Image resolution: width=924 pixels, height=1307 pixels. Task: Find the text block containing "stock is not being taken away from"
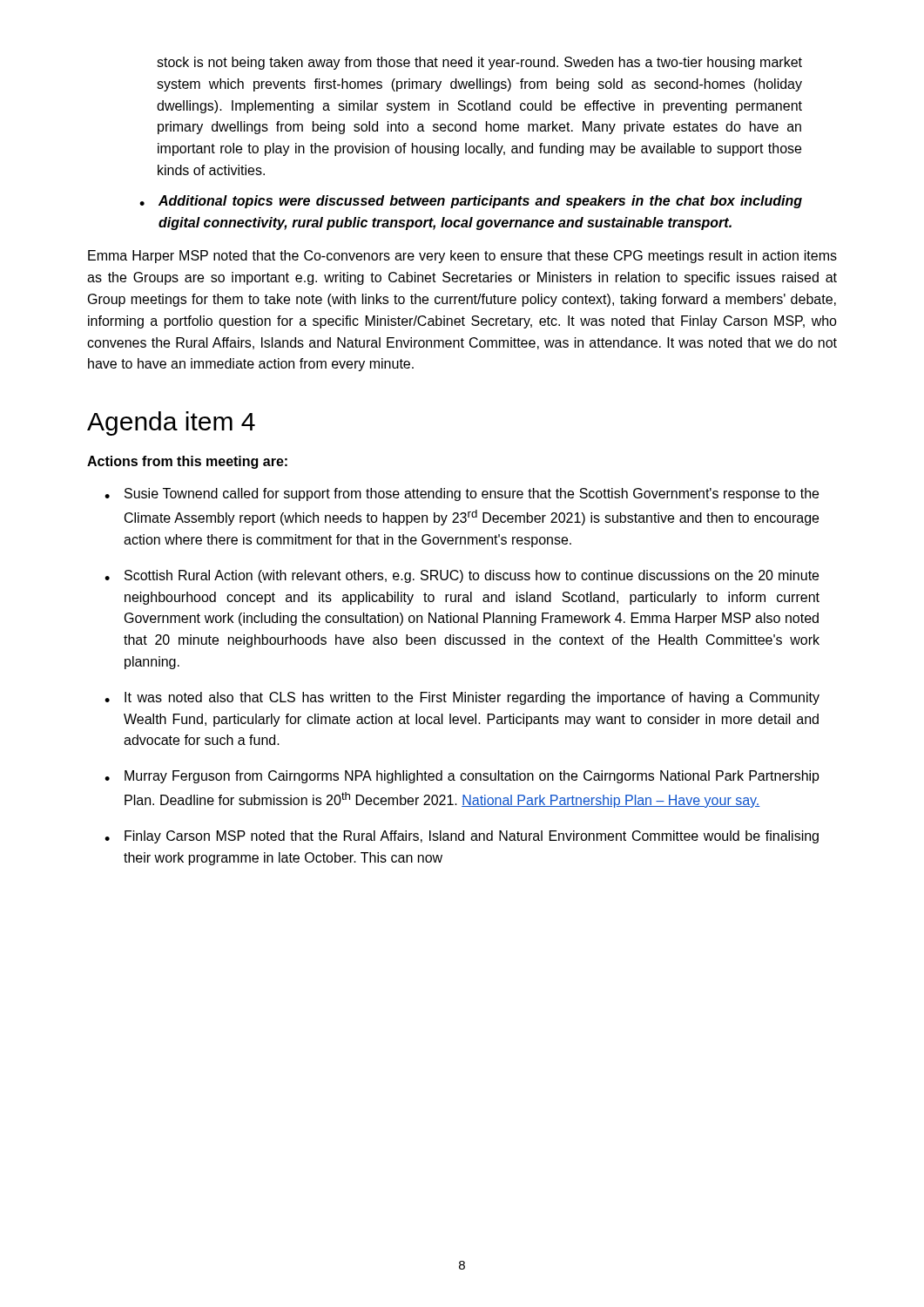(479, 116)
